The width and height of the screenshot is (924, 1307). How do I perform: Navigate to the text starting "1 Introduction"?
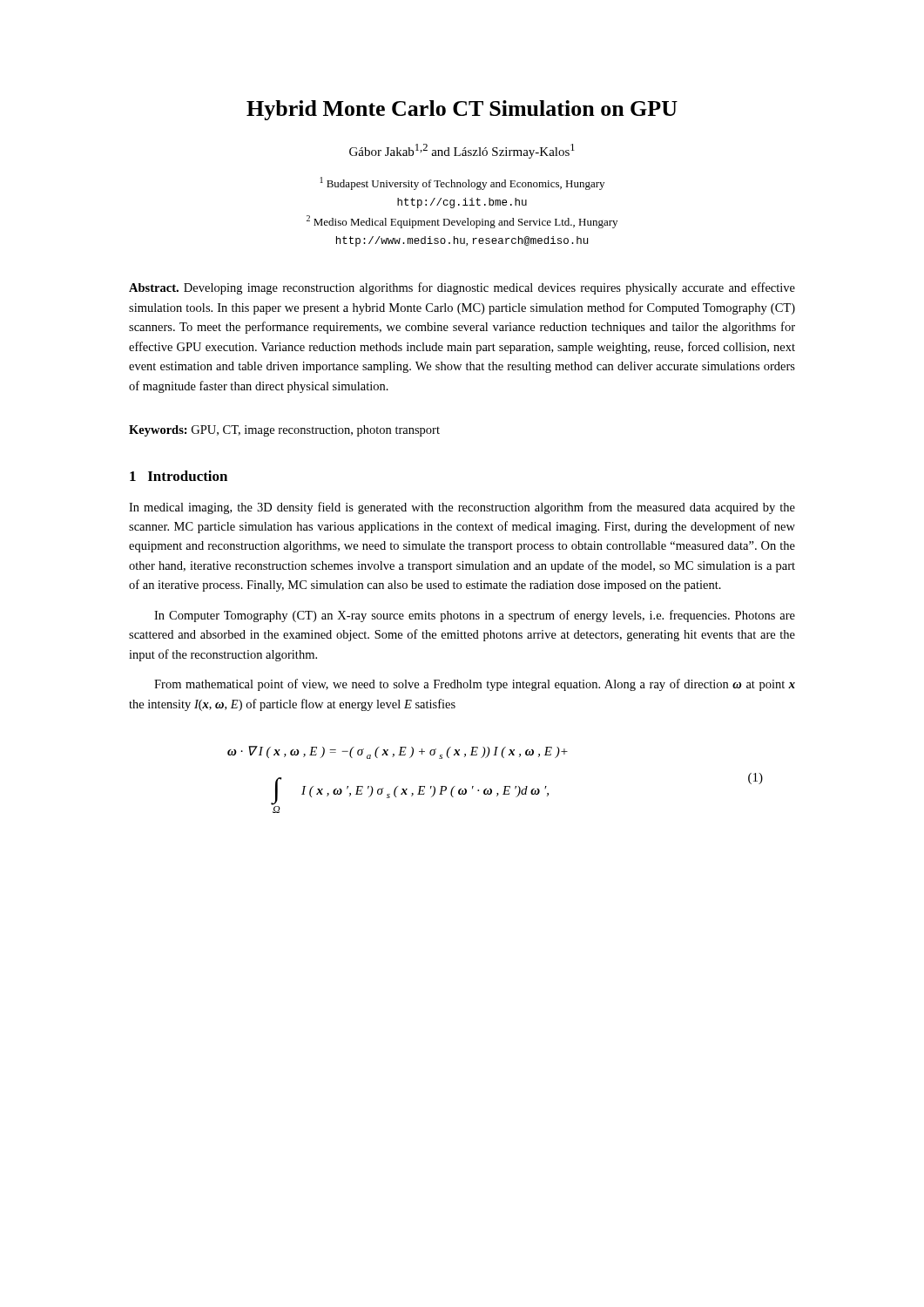coord(178,476)
